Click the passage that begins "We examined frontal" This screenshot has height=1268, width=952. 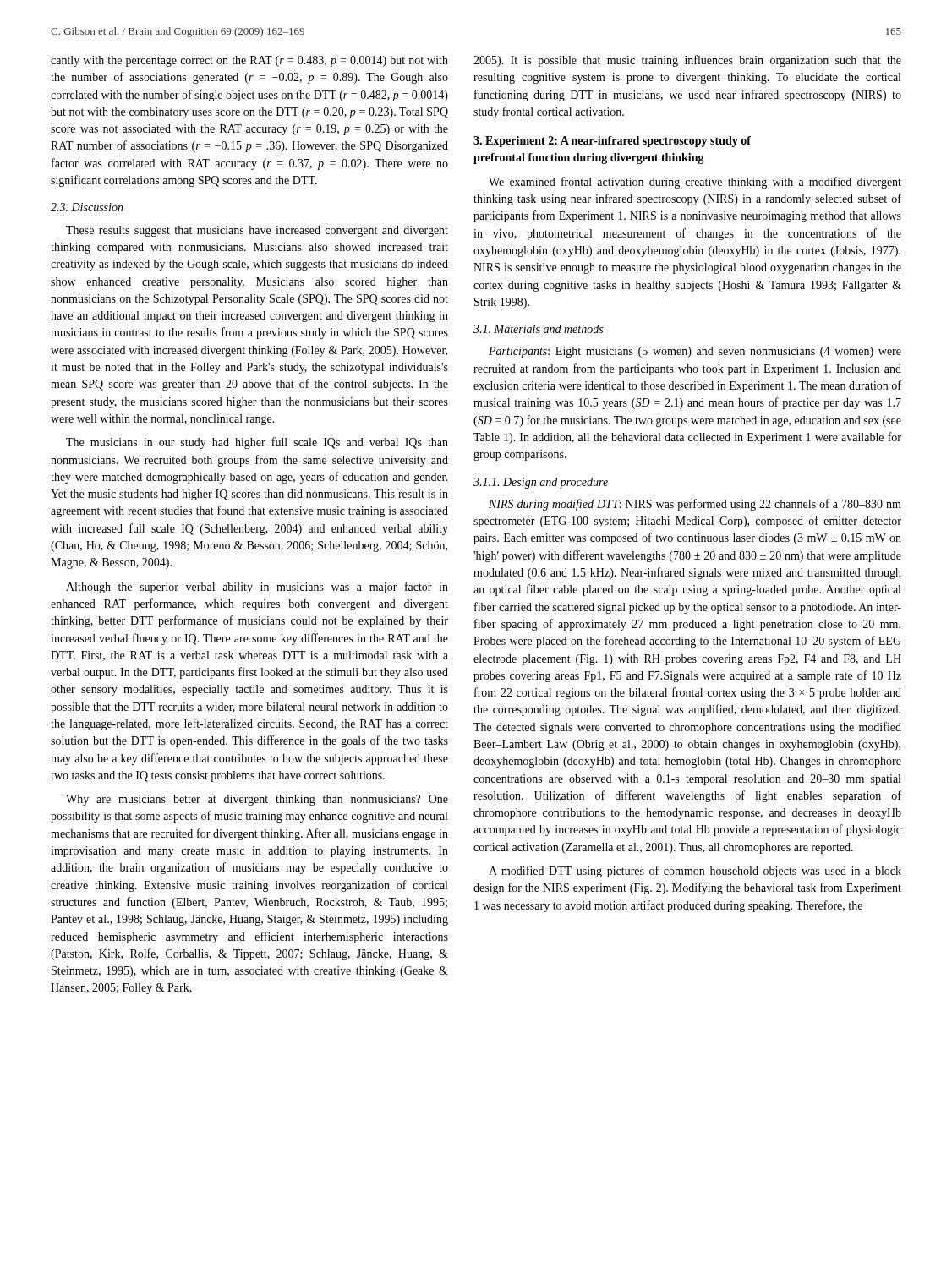687,243
